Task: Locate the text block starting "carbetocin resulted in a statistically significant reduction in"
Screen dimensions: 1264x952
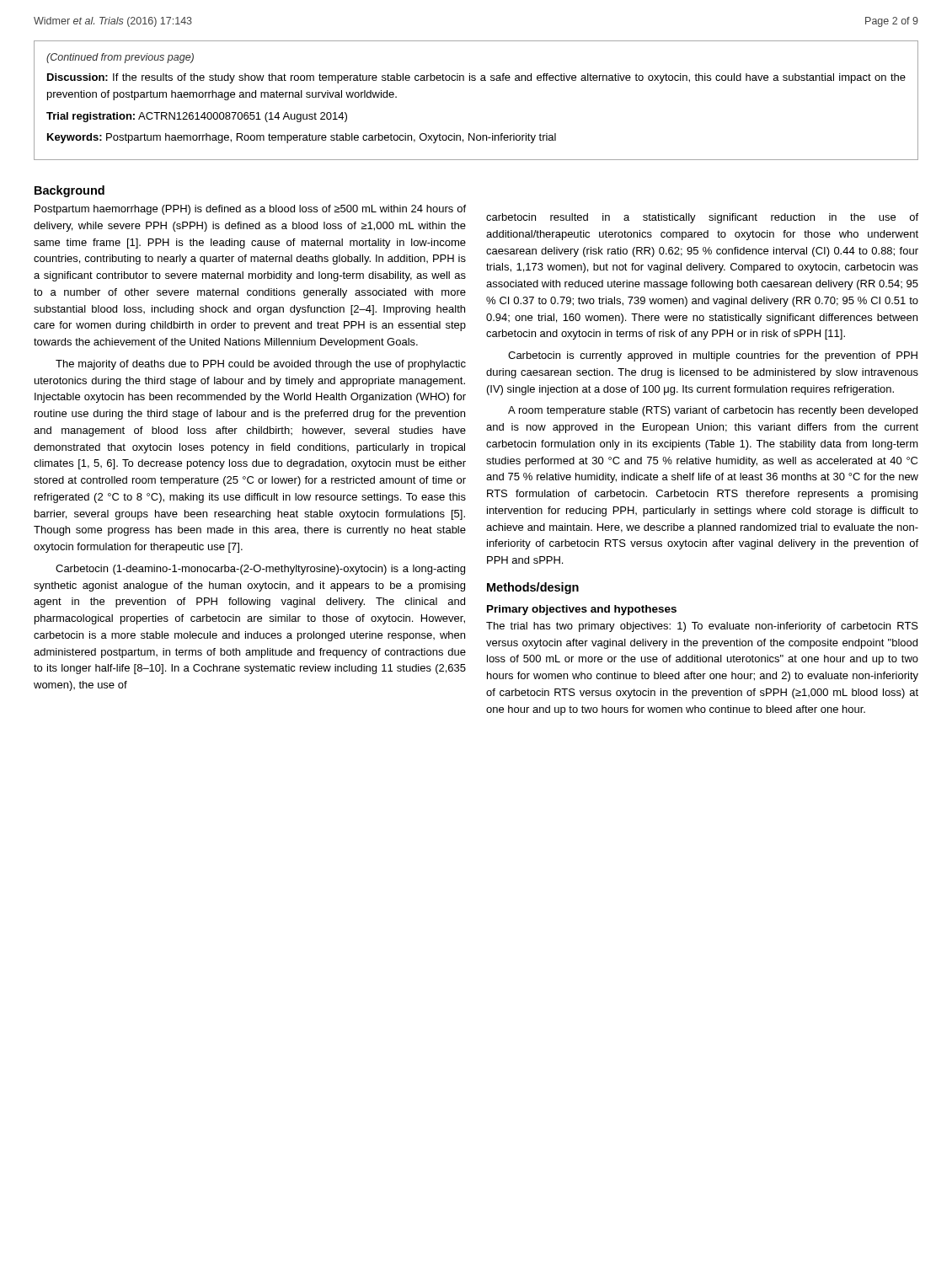Action: tap(702, 389)
